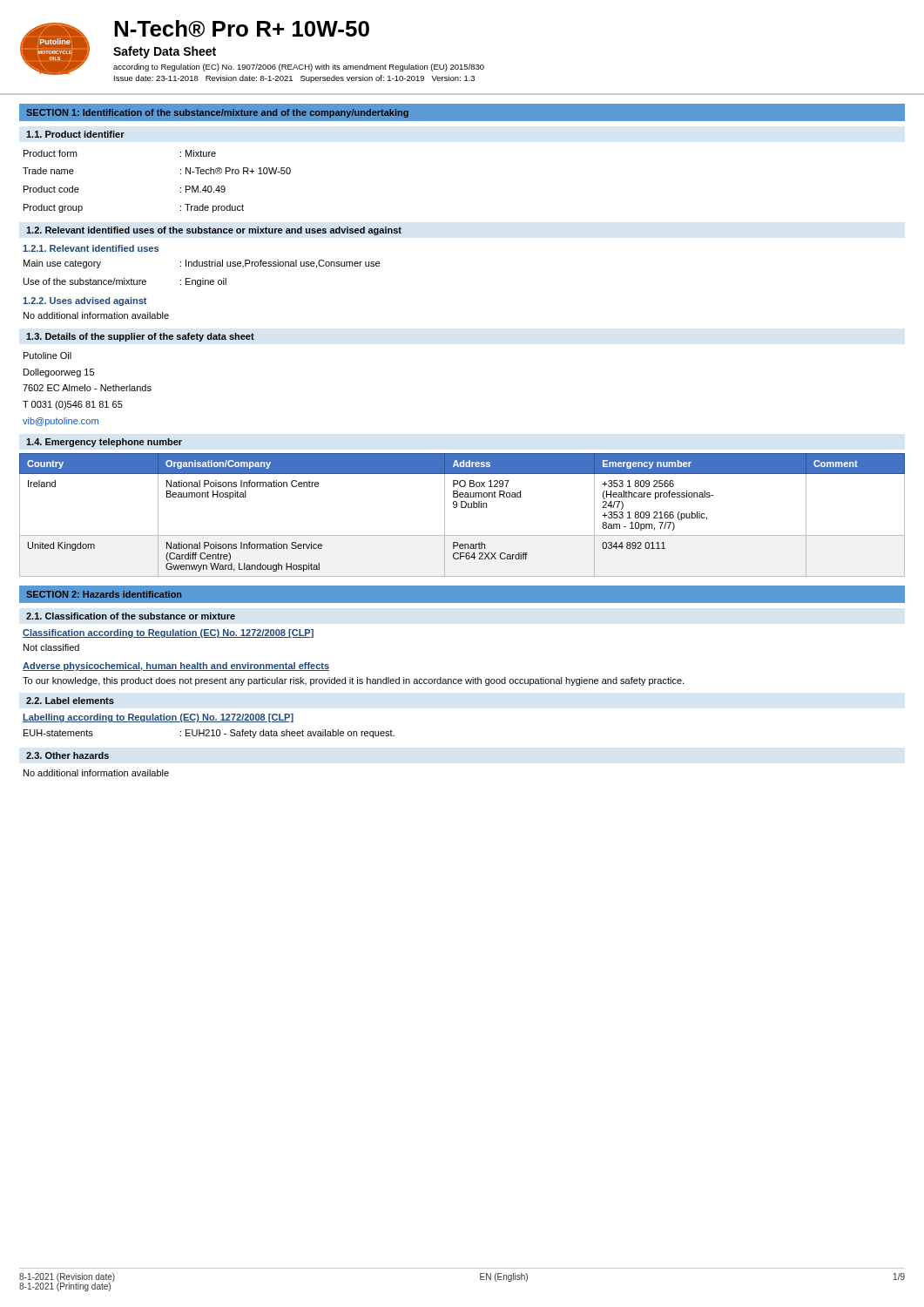Find the element starting "1.2.2. Uses advised"
Screen dimensions: 1307x924
85,301
